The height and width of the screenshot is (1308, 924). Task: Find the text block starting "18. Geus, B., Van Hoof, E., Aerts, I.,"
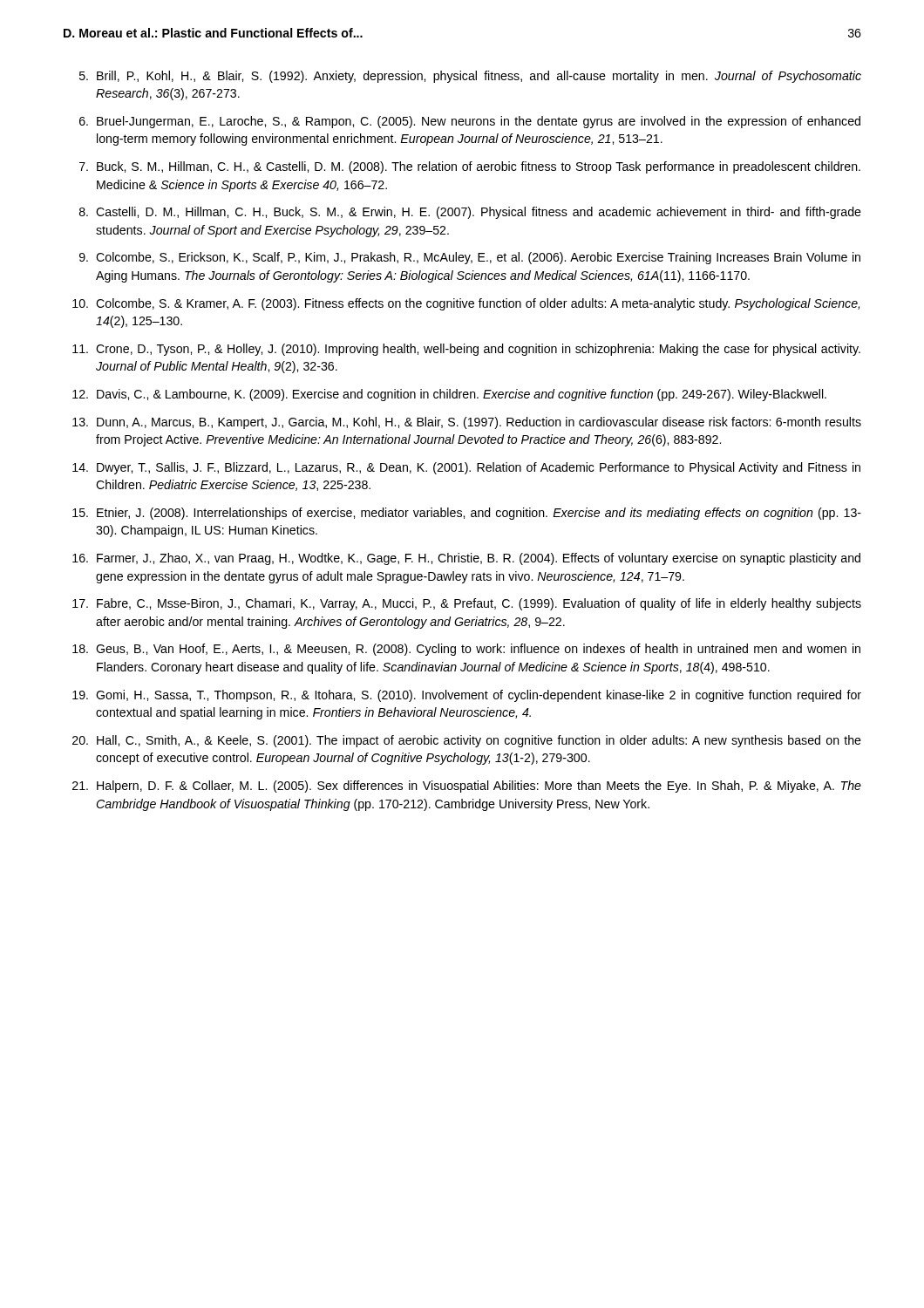[462, 658]
